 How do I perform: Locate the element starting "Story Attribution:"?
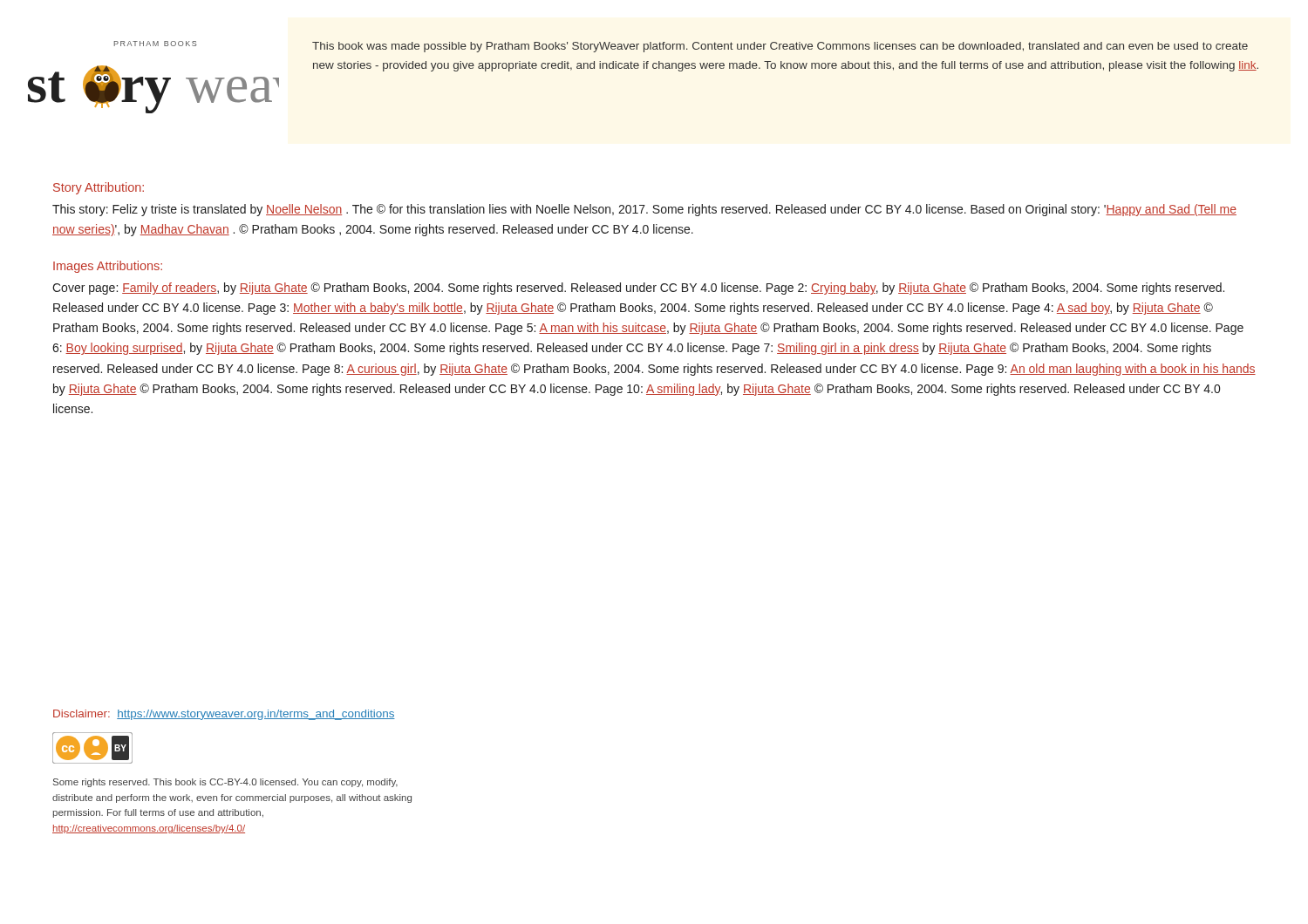99,187
